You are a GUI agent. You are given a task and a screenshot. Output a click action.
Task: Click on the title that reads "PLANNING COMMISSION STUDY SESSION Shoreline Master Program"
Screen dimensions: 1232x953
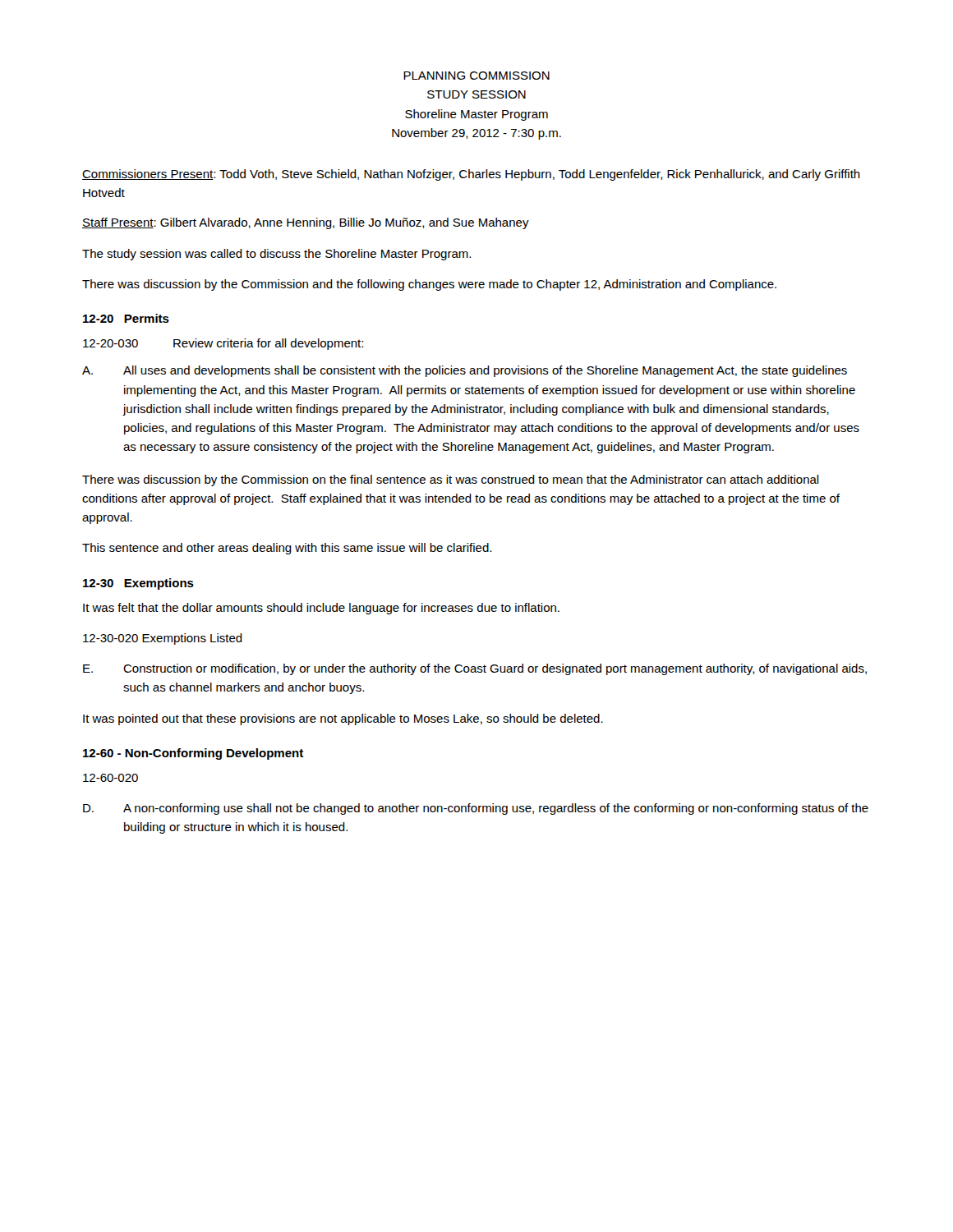[476, 104]
